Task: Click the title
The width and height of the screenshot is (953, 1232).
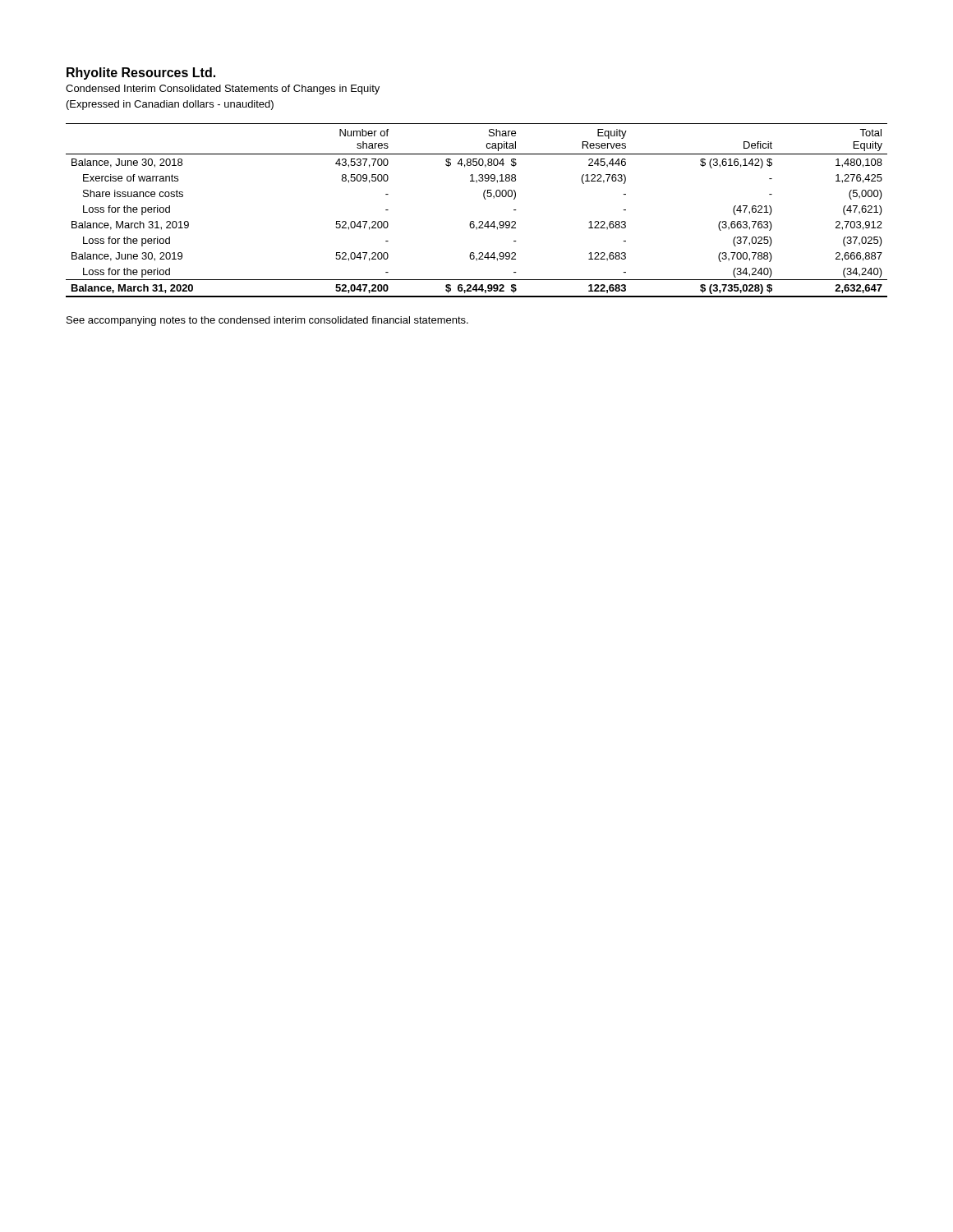Action: tap(141, 73)
